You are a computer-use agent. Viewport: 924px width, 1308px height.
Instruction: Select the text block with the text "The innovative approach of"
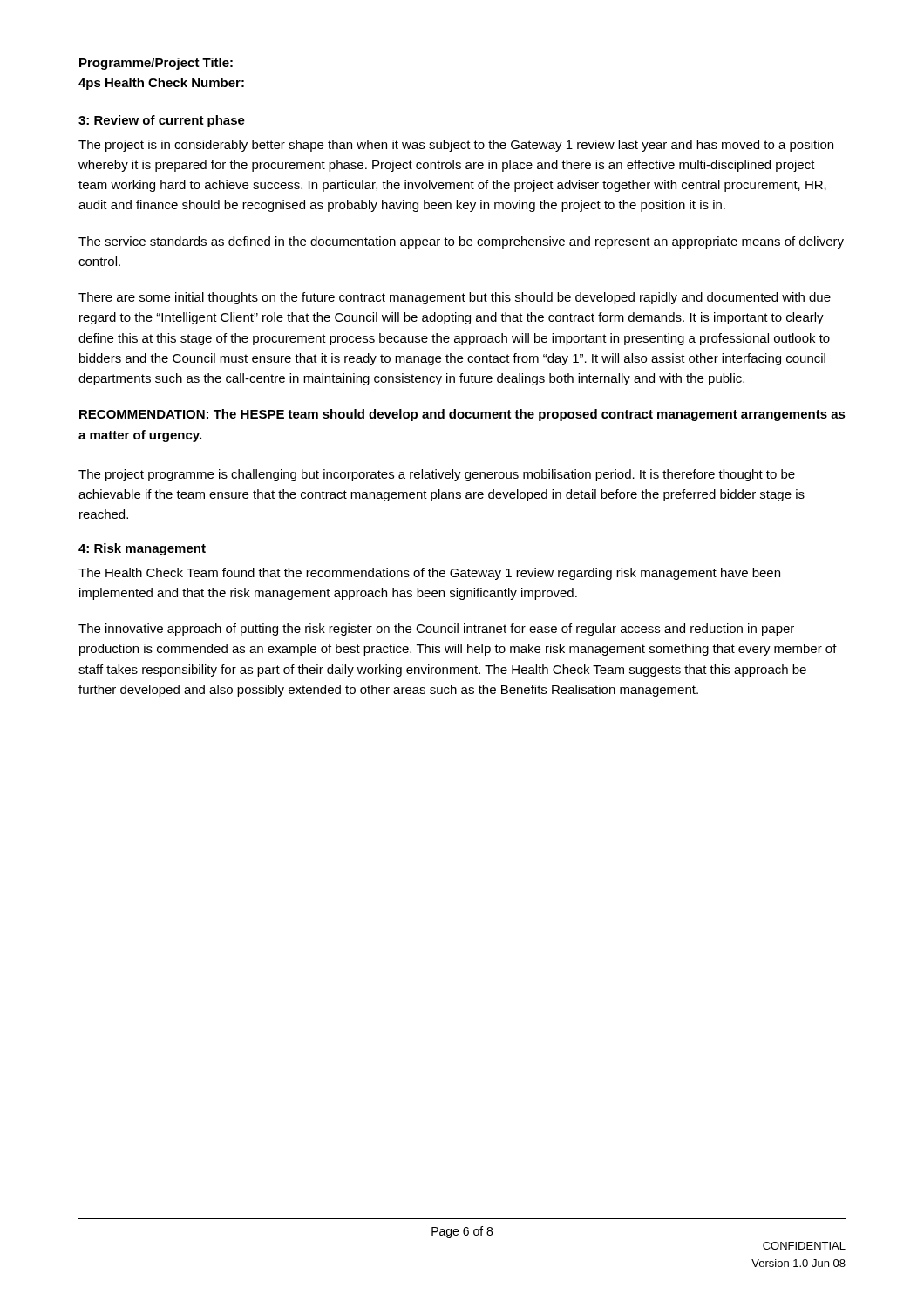457,659
